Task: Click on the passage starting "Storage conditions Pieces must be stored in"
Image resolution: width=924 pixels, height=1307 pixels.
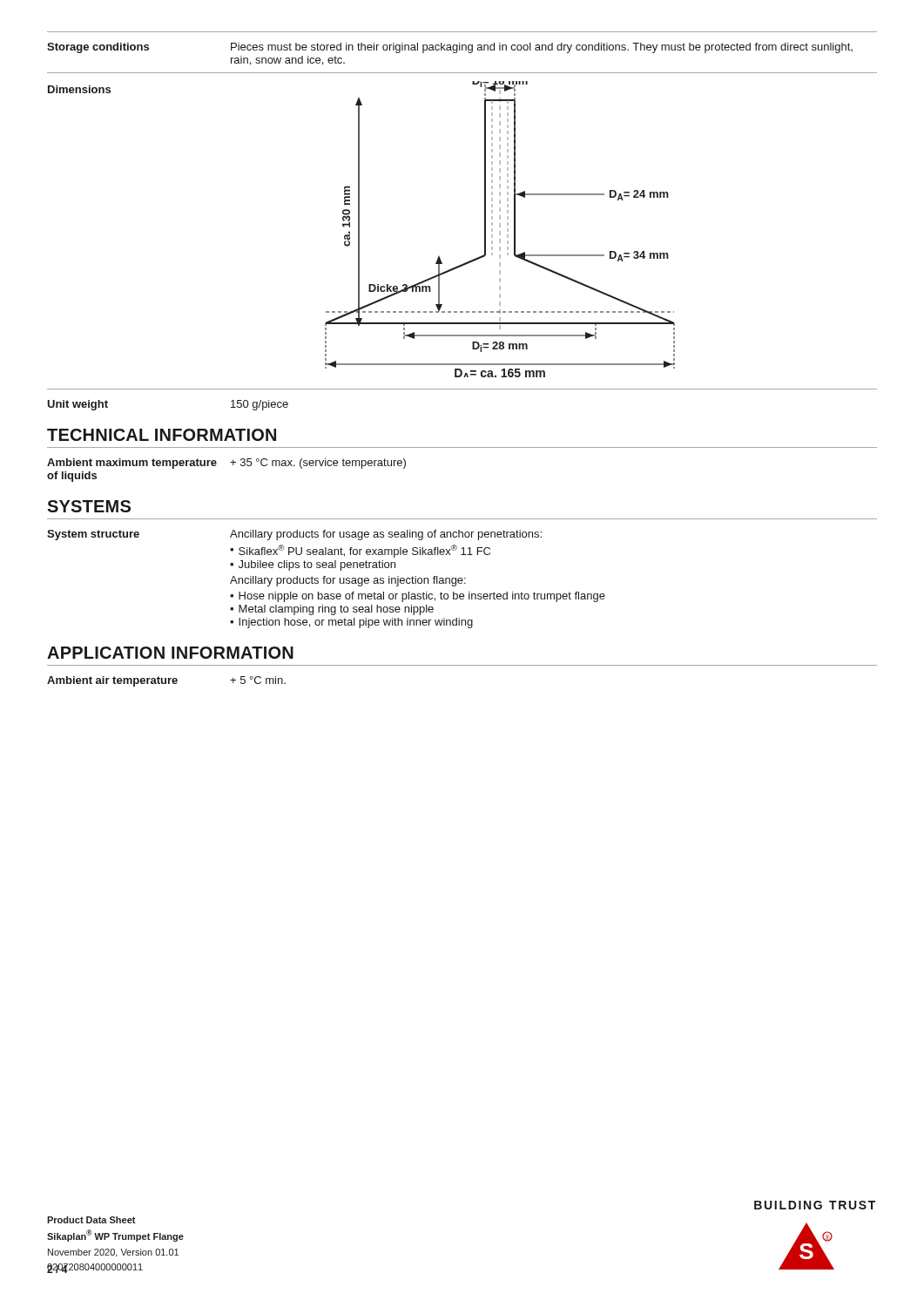Action: click(x=462, y=52)
